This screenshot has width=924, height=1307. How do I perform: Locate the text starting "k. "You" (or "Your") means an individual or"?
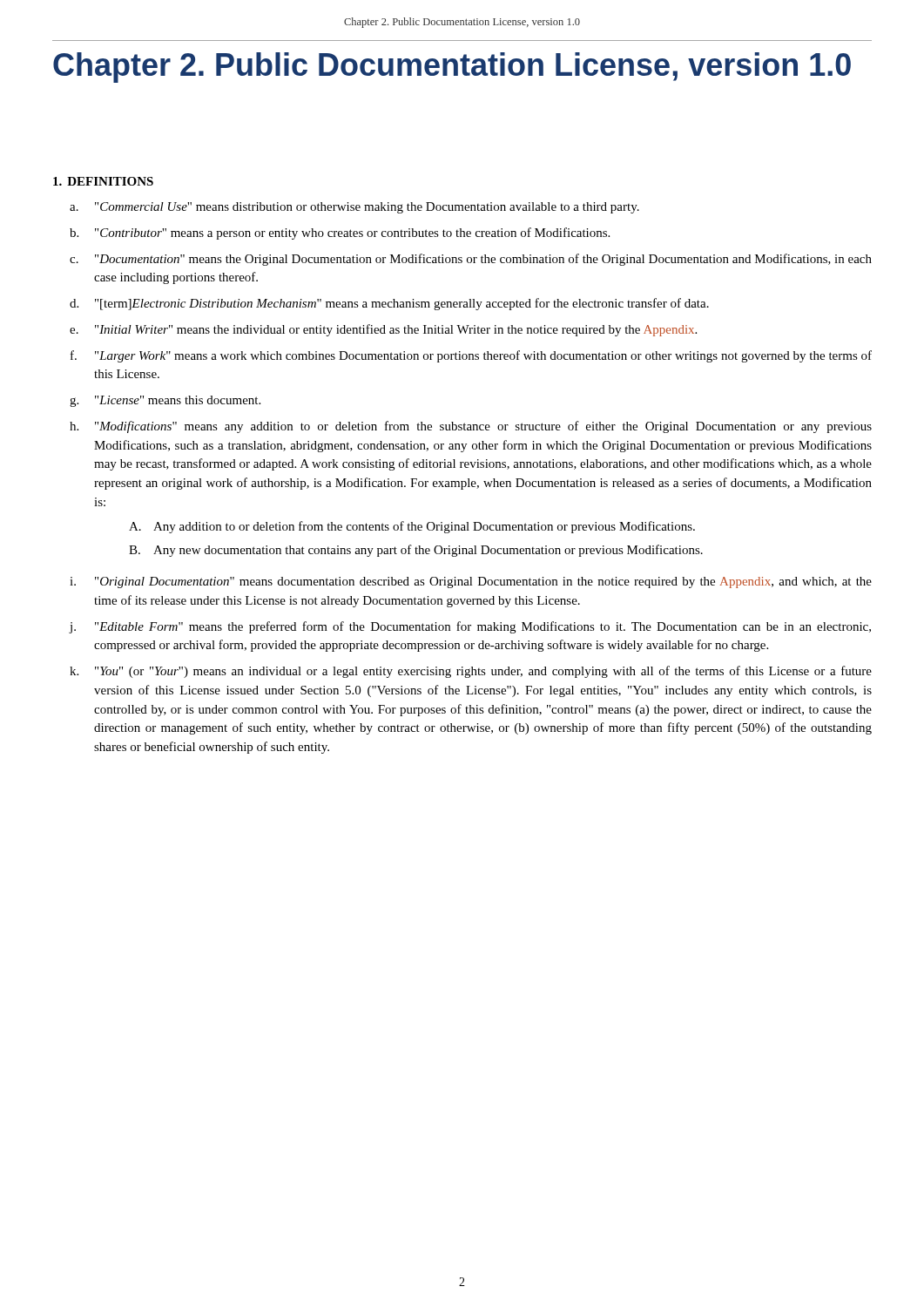471,710
